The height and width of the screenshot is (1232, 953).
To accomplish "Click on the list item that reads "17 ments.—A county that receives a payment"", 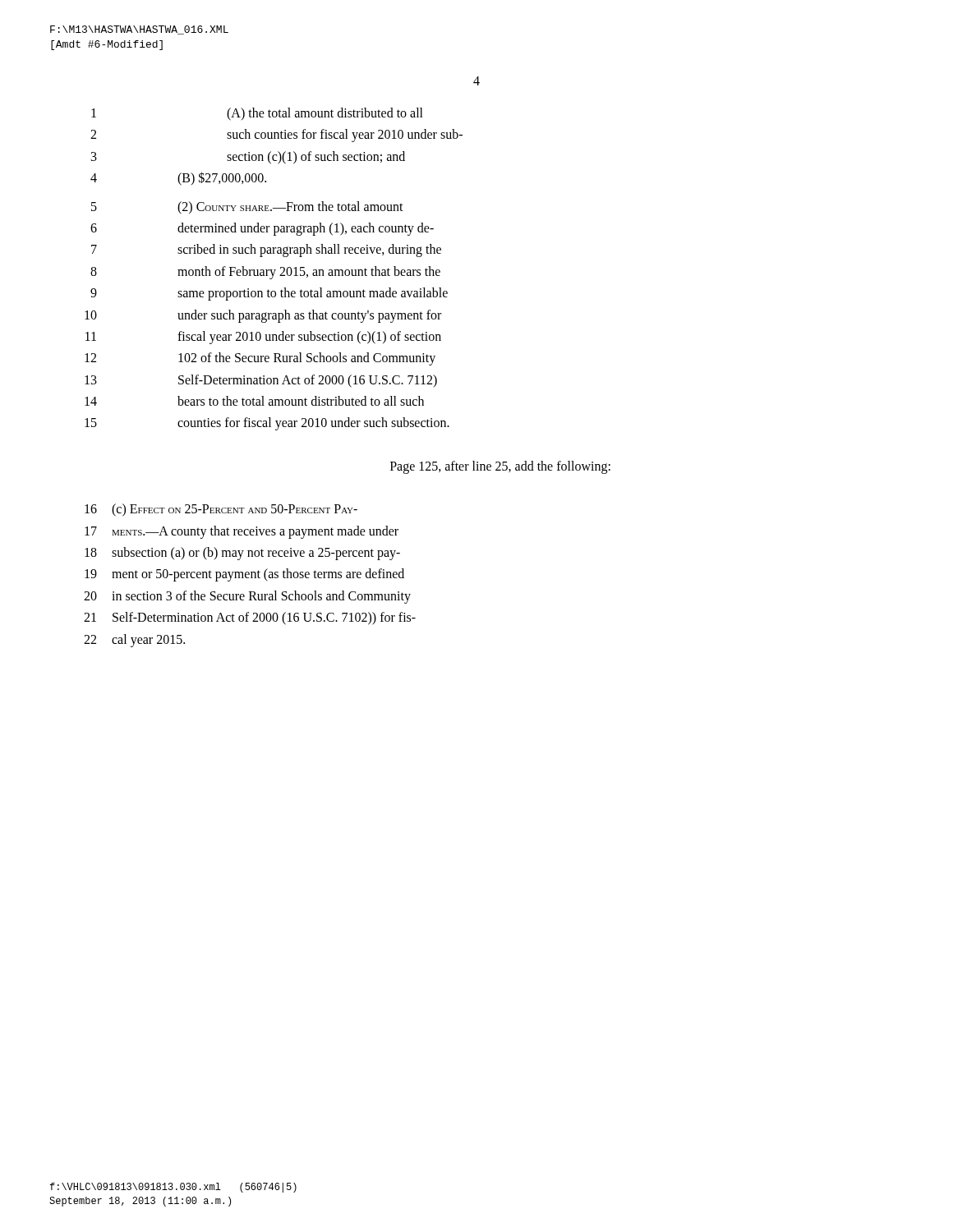I will [x=242, y=532].
